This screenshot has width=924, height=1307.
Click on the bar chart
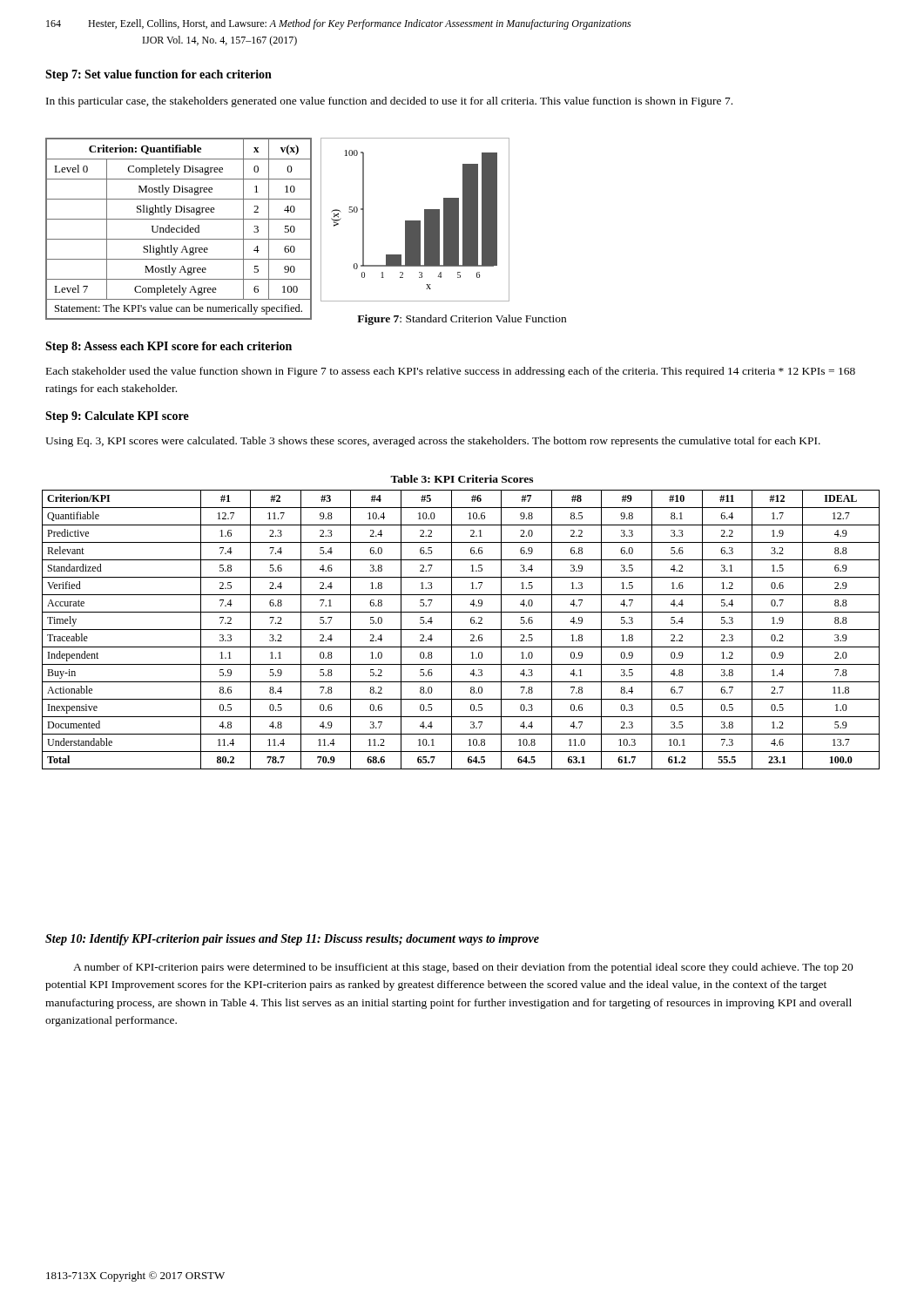coord(415,220)
